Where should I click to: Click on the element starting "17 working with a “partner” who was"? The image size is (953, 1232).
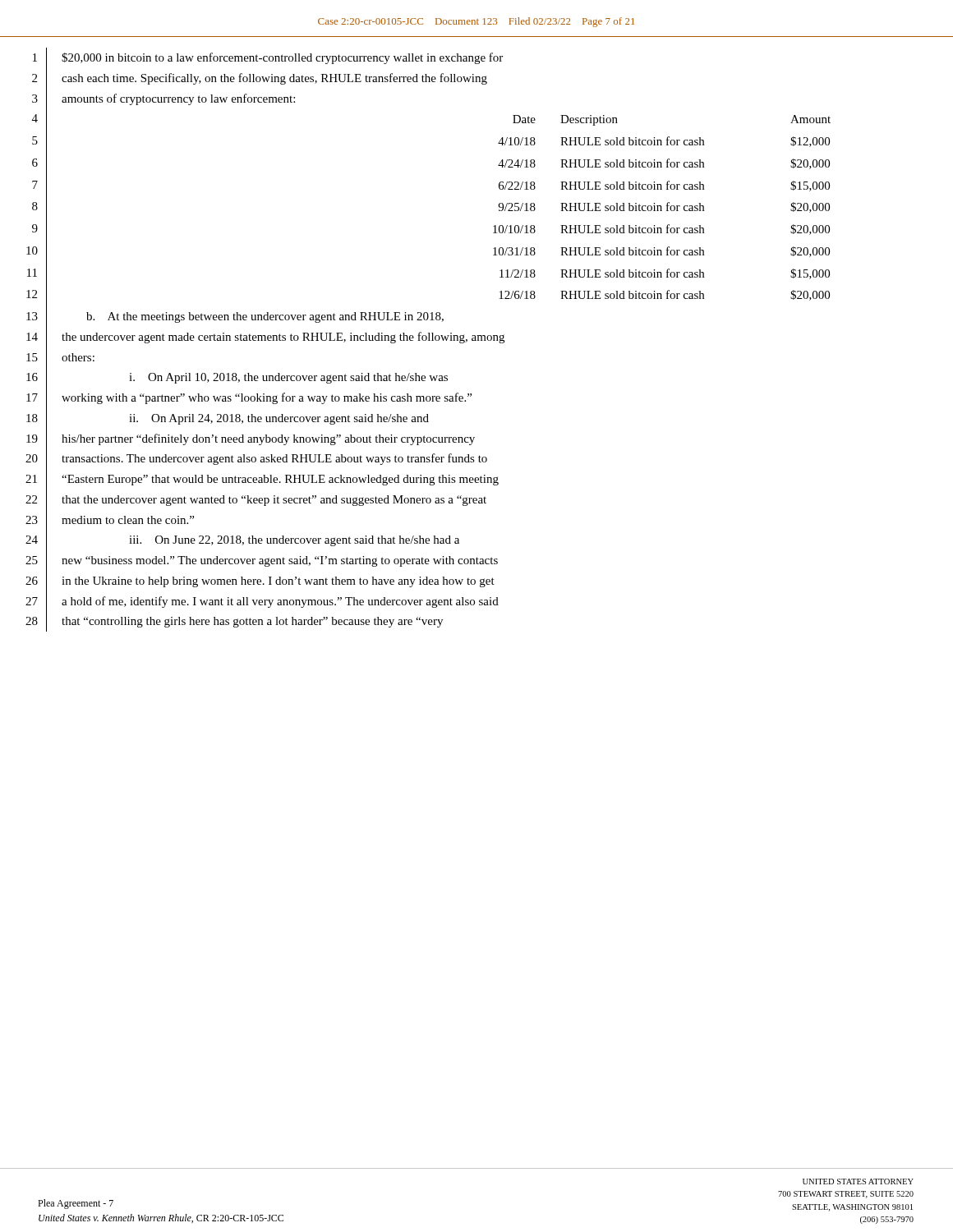coord(476,398)
